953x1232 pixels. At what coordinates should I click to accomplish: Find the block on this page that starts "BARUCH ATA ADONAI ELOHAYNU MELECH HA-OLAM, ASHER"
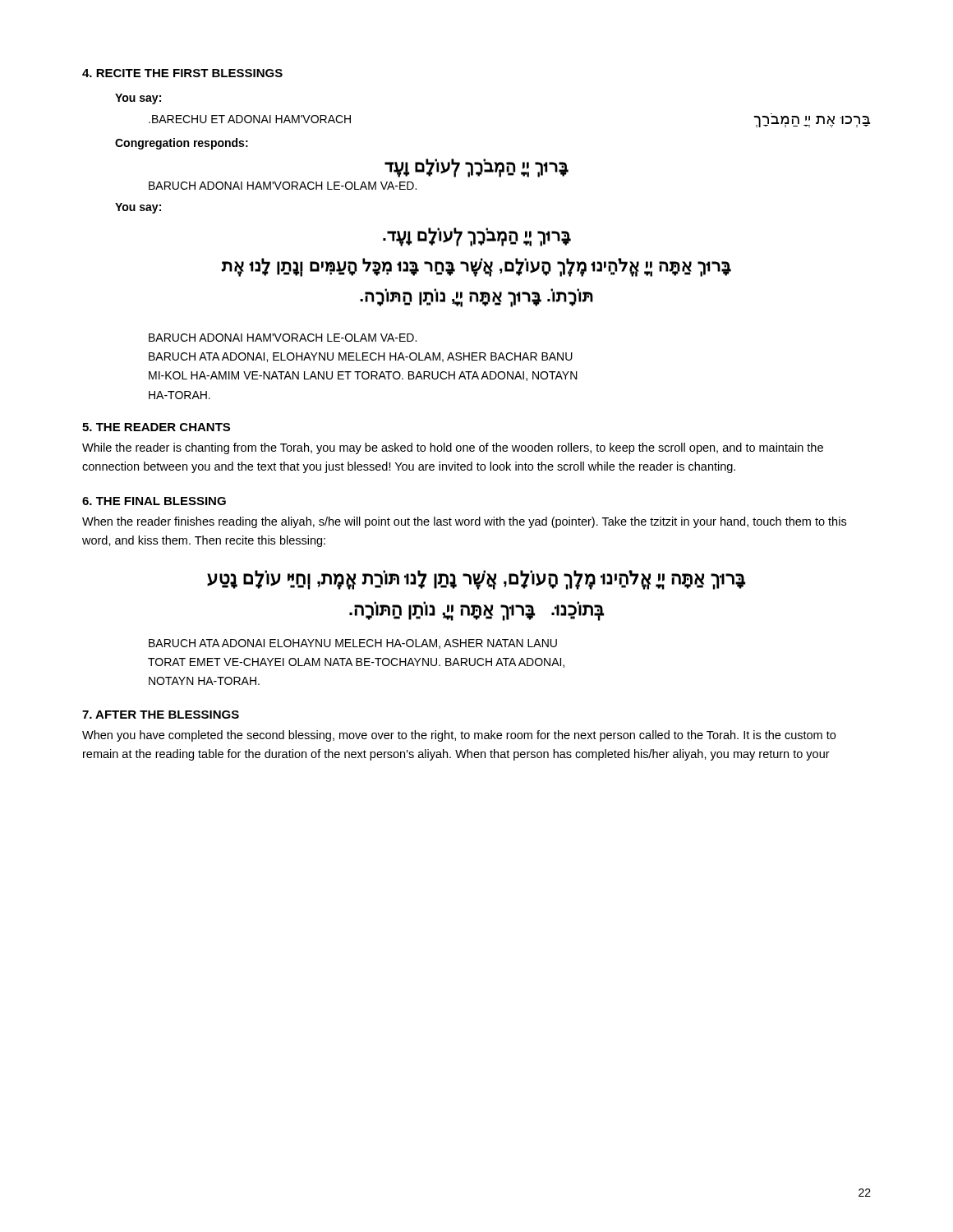(x=357, y=662)
